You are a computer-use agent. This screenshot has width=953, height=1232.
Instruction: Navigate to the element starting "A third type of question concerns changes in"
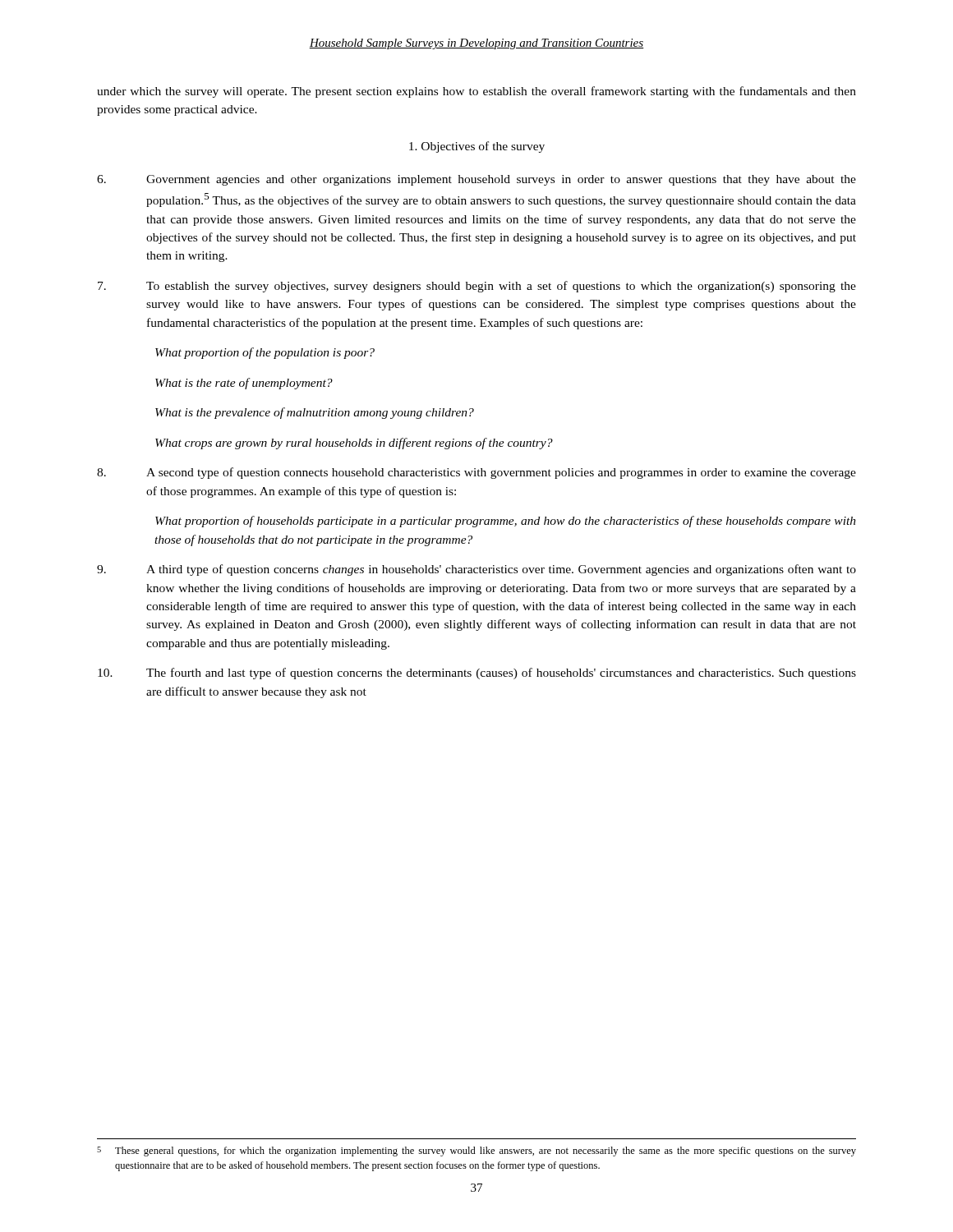(x=476, y=606)
